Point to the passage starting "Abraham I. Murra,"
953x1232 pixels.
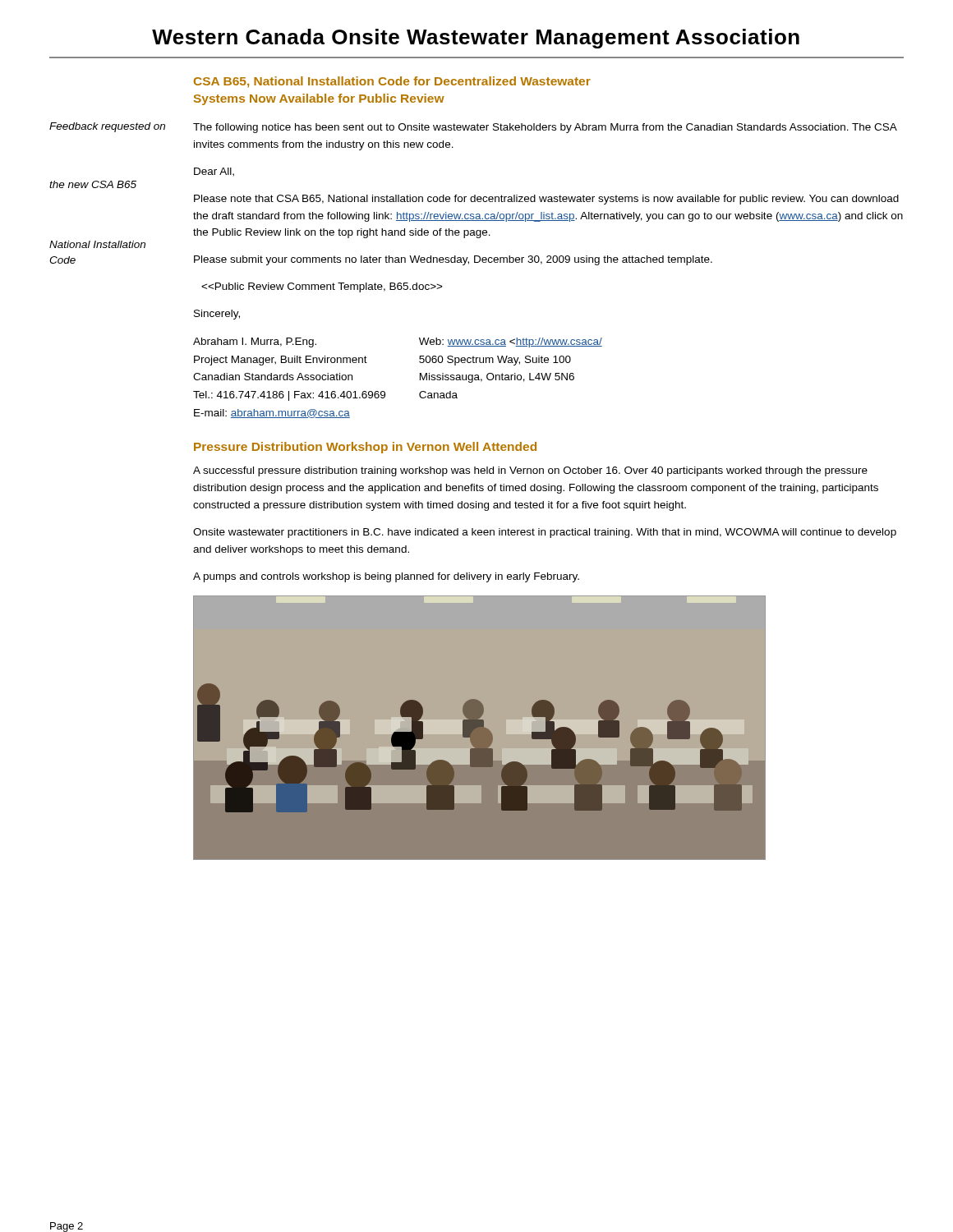548,377
